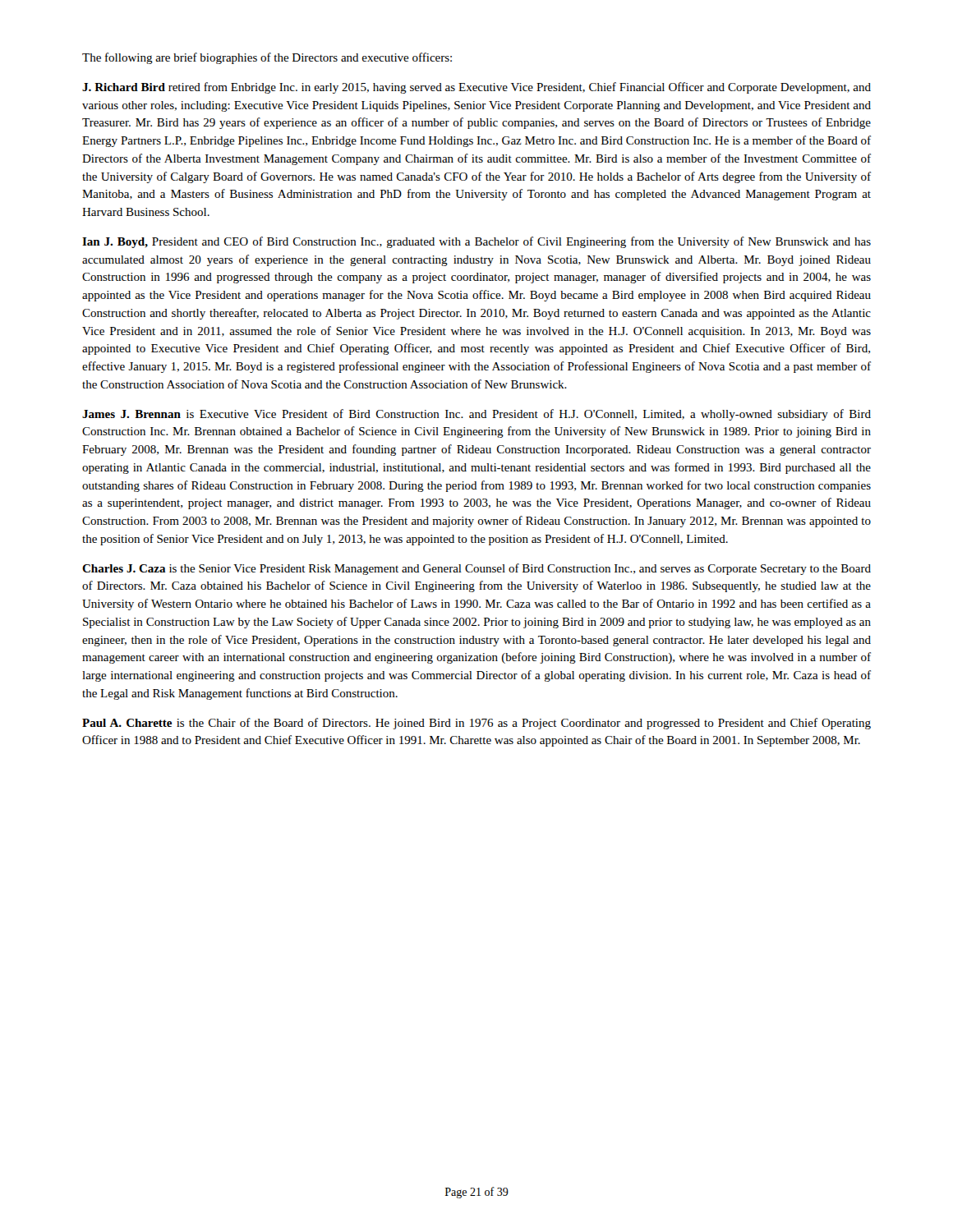Select the region starting "James J. Brennan is Executive Vice President of"
The width and height of the screenshot is (953, 1232).
coord(476,476)
